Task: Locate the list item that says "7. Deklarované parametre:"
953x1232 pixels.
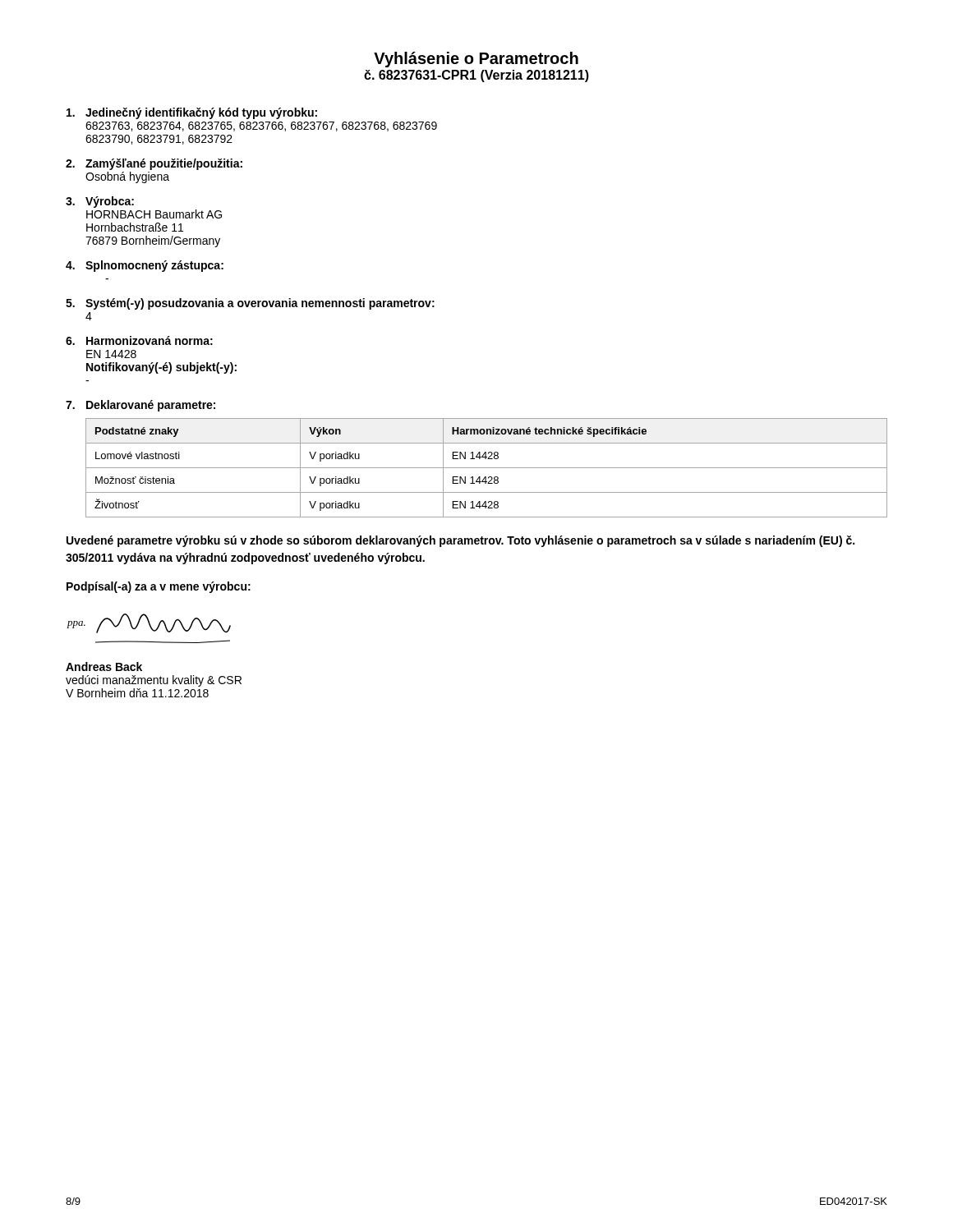Action: 141,405
